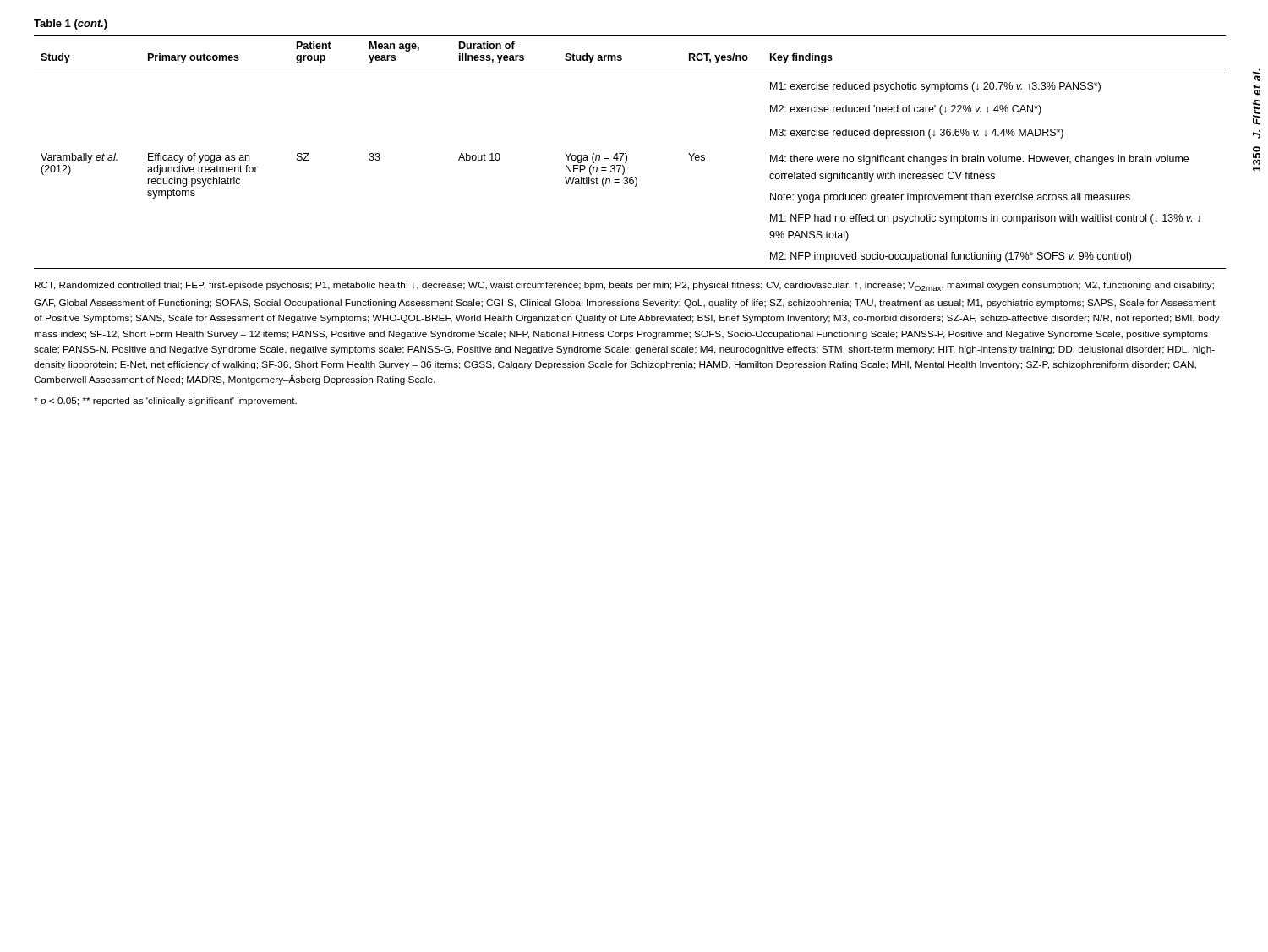Locate the block of text that opens with "p < 0.05; ** reported as 'clinically significant'"
1268x952 pixels.
coord(166,400)
